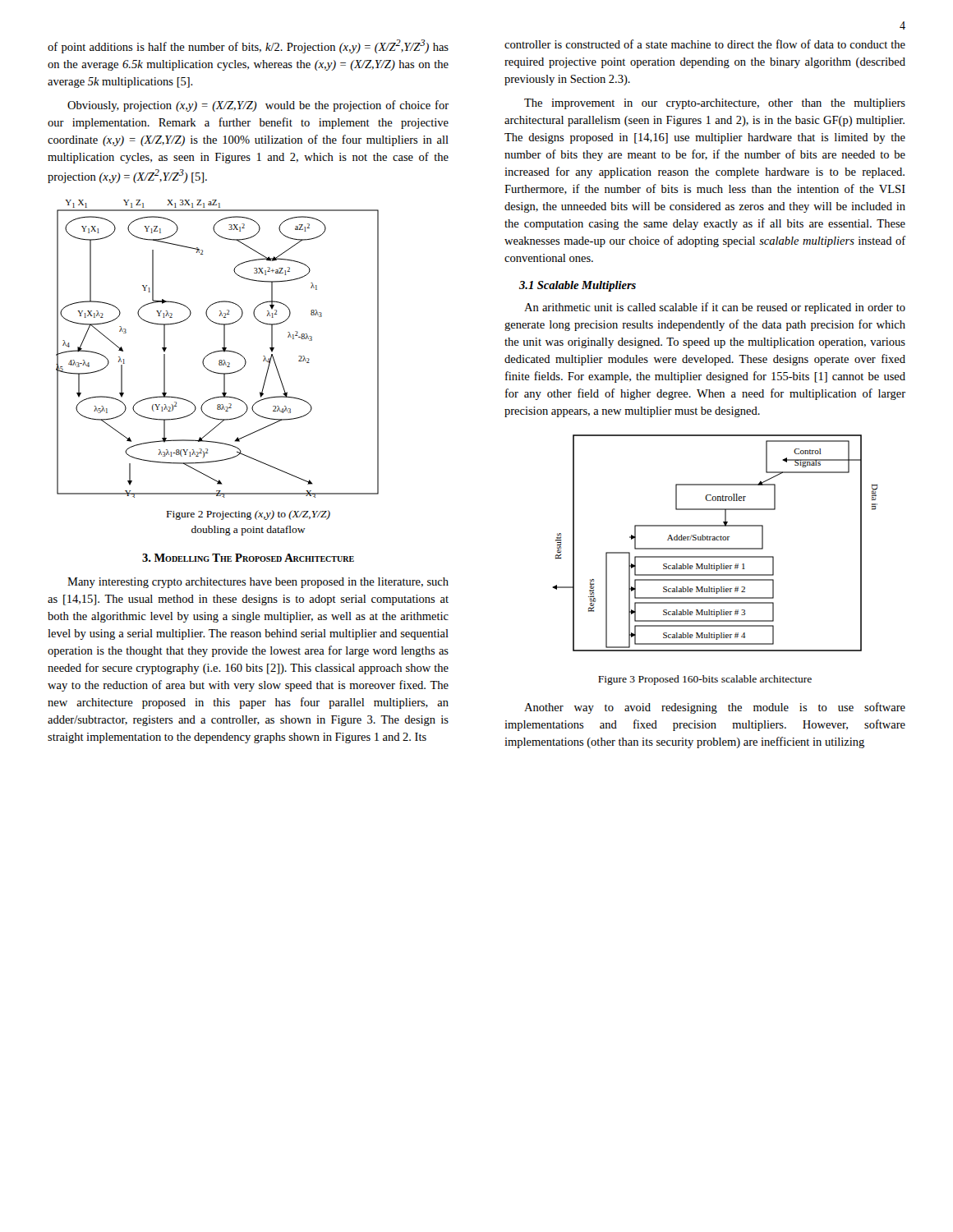Find the caption on this page that starts "Figure 3 Proposed 160-bits scalable"
The height and width of the screenshot is (1232, 953).
[x=705, y=679]
